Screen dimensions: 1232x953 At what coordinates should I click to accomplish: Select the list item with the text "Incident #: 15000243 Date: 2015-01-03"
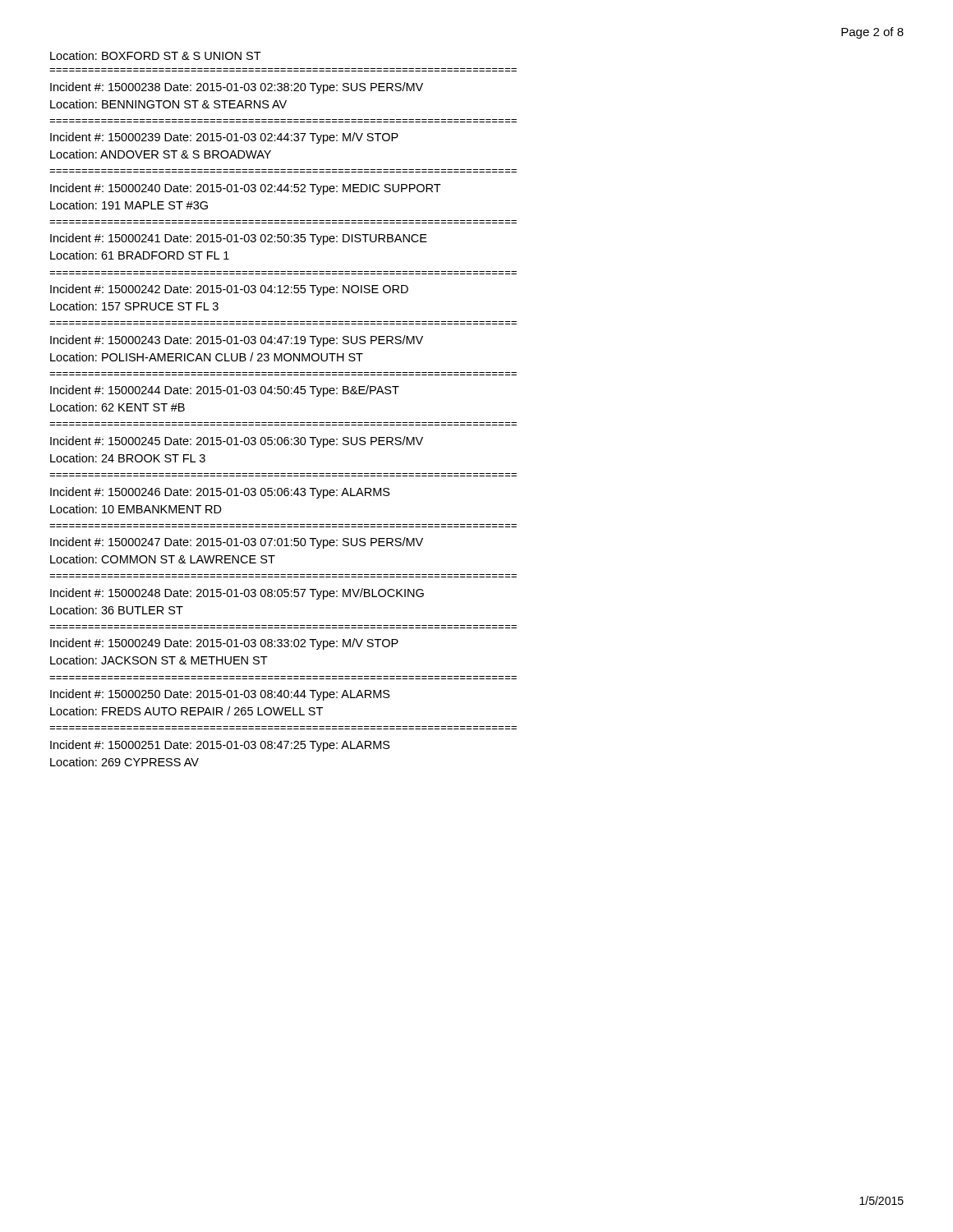coord(237,341)
